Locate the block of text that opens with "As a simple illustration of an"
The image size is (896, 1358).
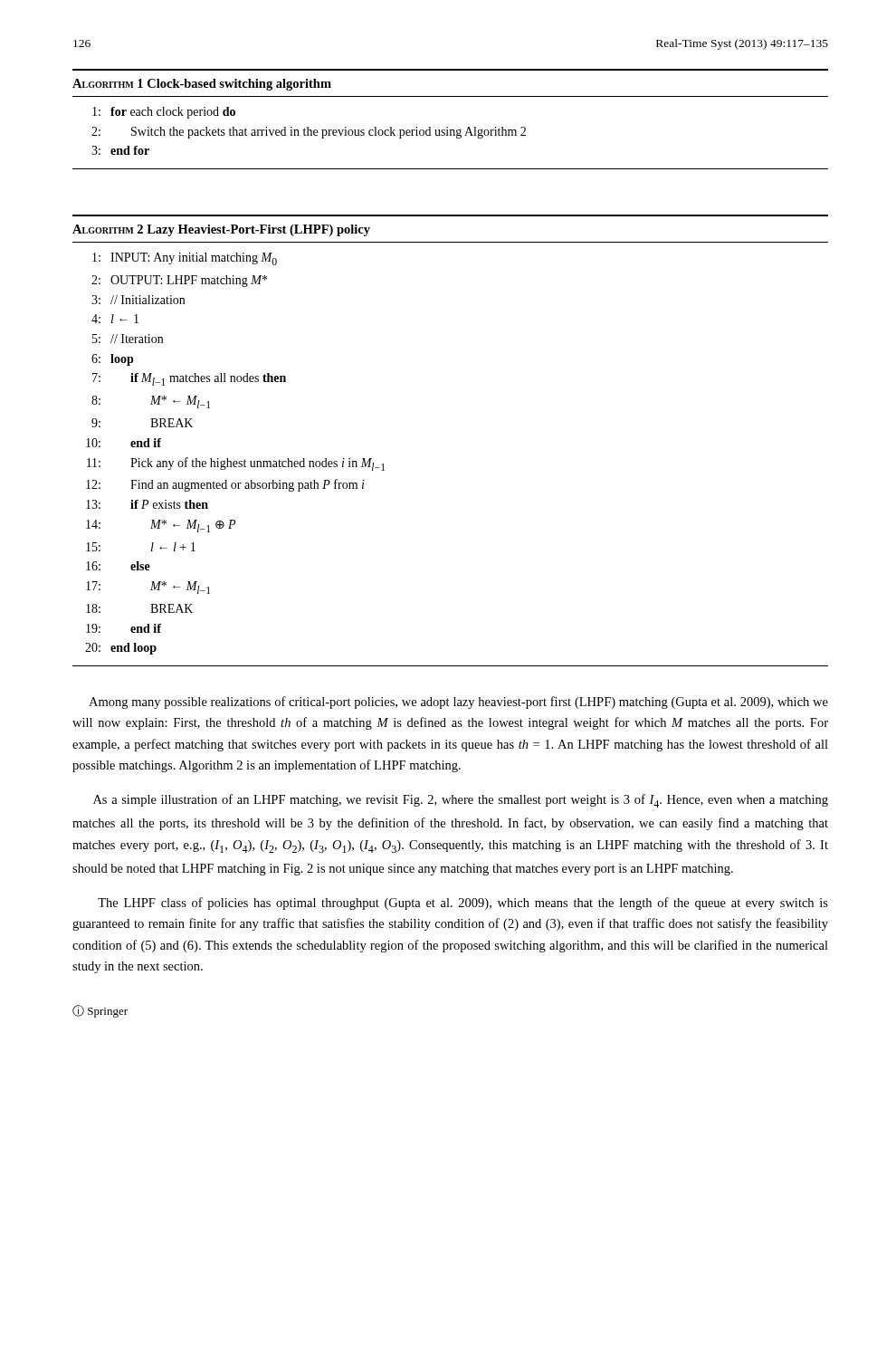point(450,834)
